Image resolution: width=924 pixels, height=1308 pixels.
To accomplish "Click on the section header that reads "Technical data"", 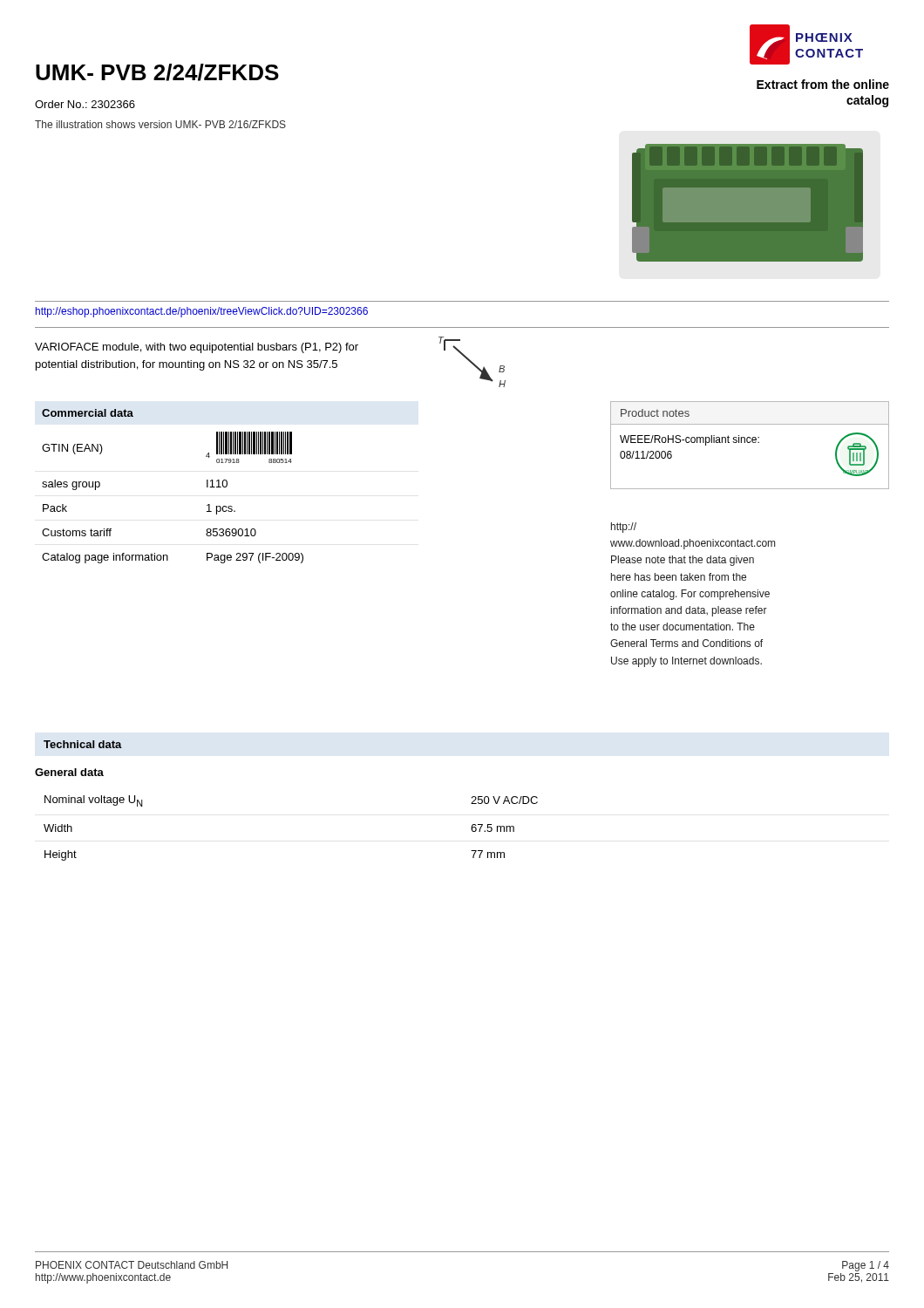I will (x=83, y=744).
